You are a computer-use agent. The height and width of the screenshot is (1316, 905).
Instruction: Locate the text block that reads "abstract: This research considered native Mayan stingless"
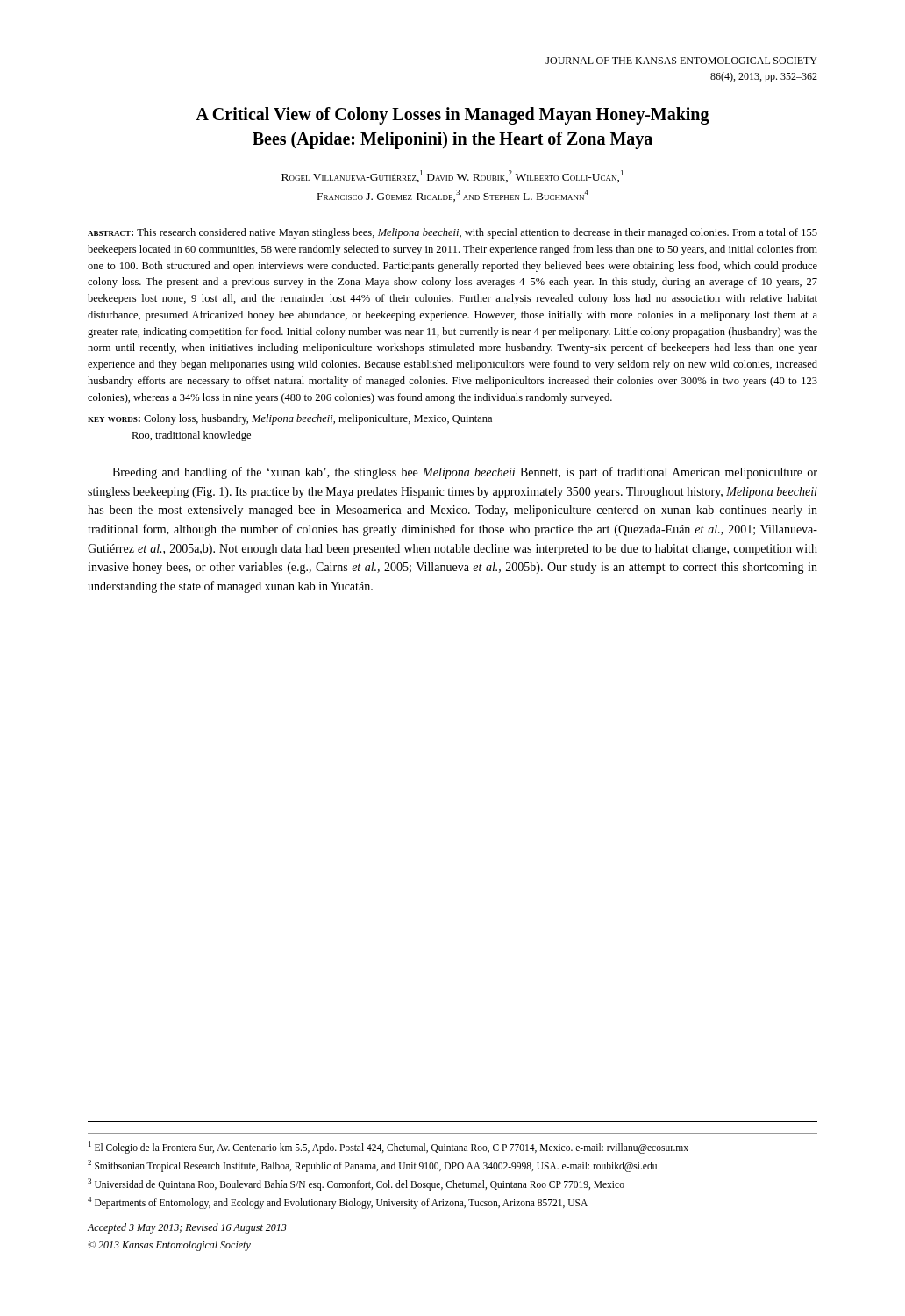click(452, 334)
